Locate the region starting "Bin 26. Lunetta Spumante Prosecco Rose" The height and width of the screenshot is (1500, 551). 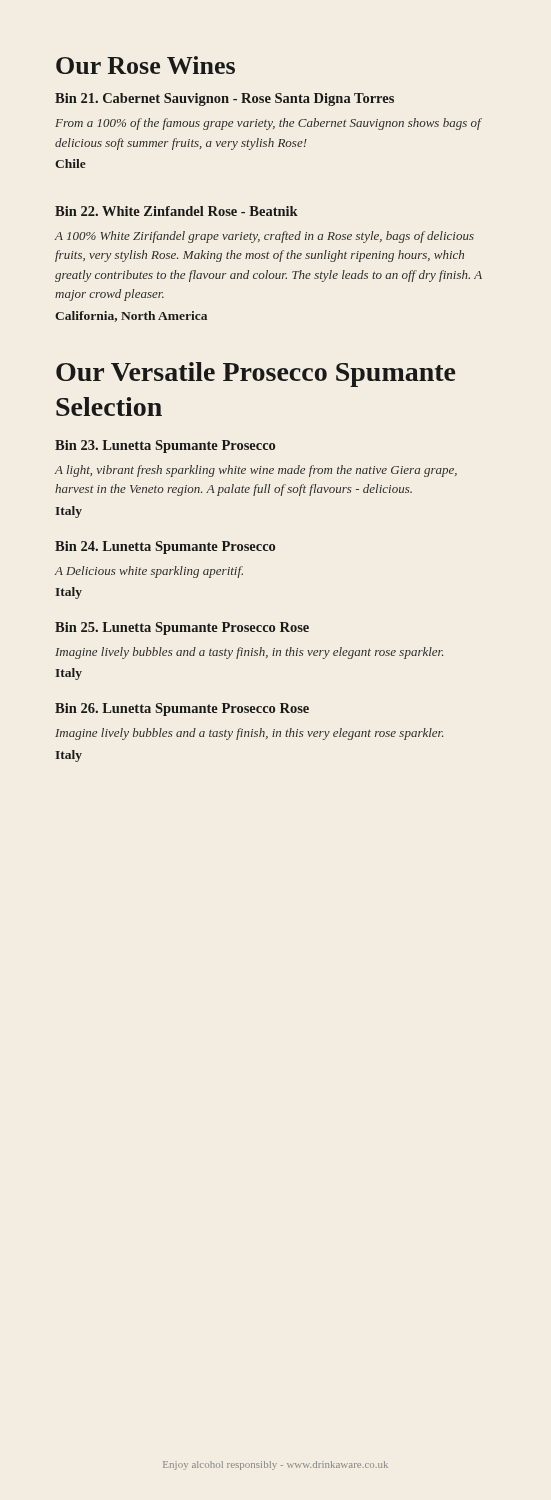(x=276, y=709)
